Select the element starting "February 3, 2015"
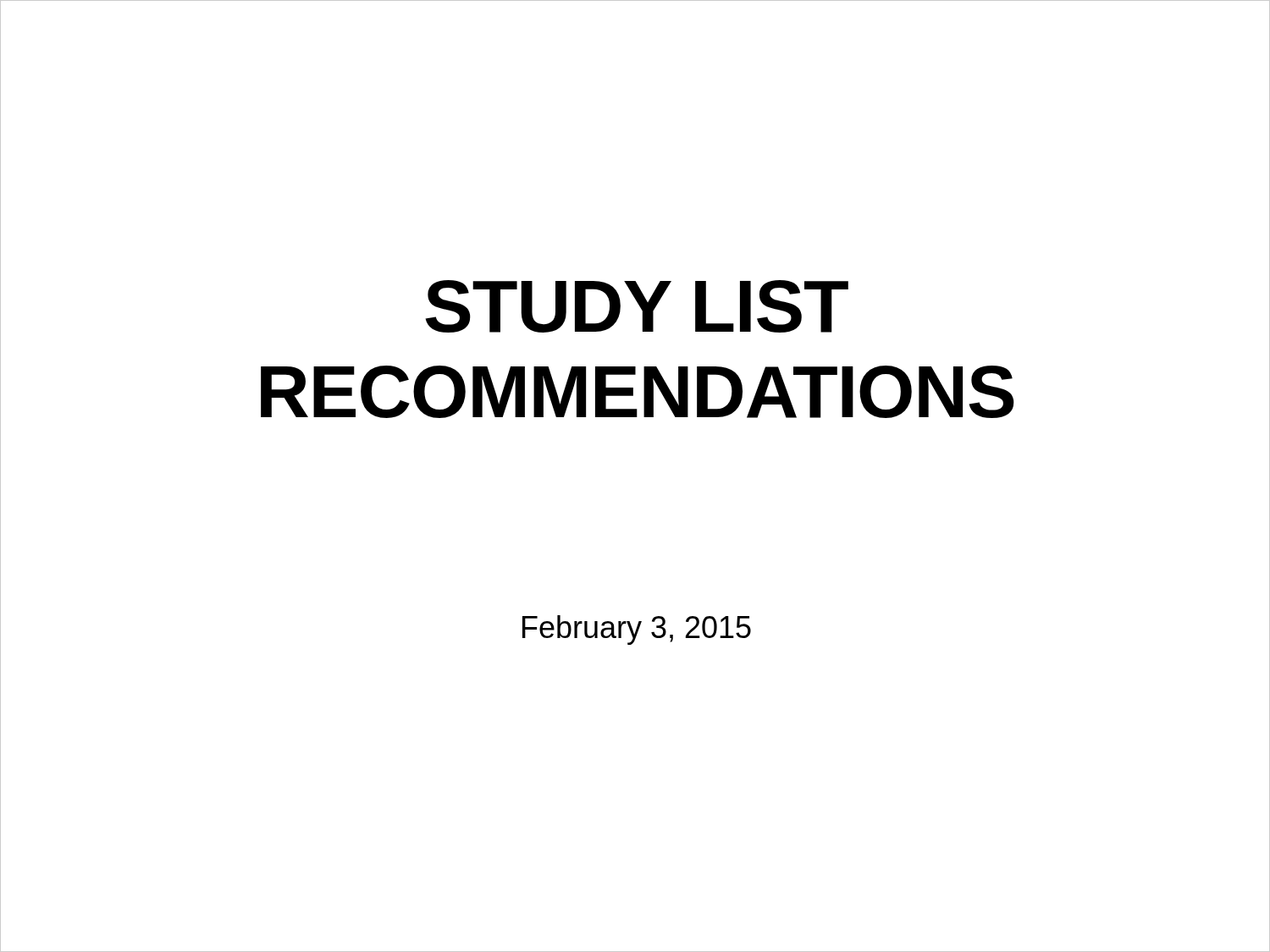This screenshot has height=952, width=1270. tap(636, 627)
